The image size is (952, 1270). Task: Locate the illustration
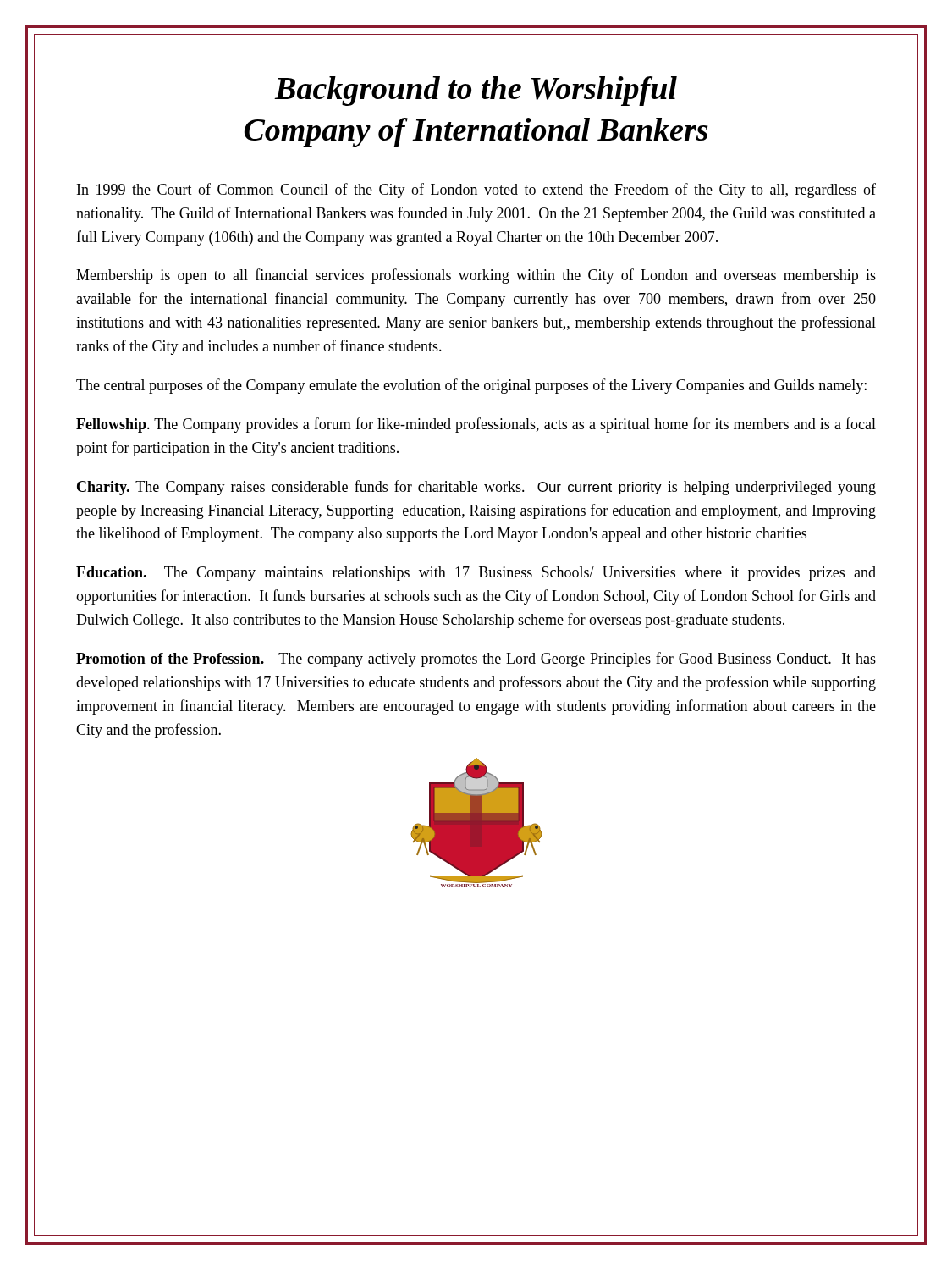[476, 827]
